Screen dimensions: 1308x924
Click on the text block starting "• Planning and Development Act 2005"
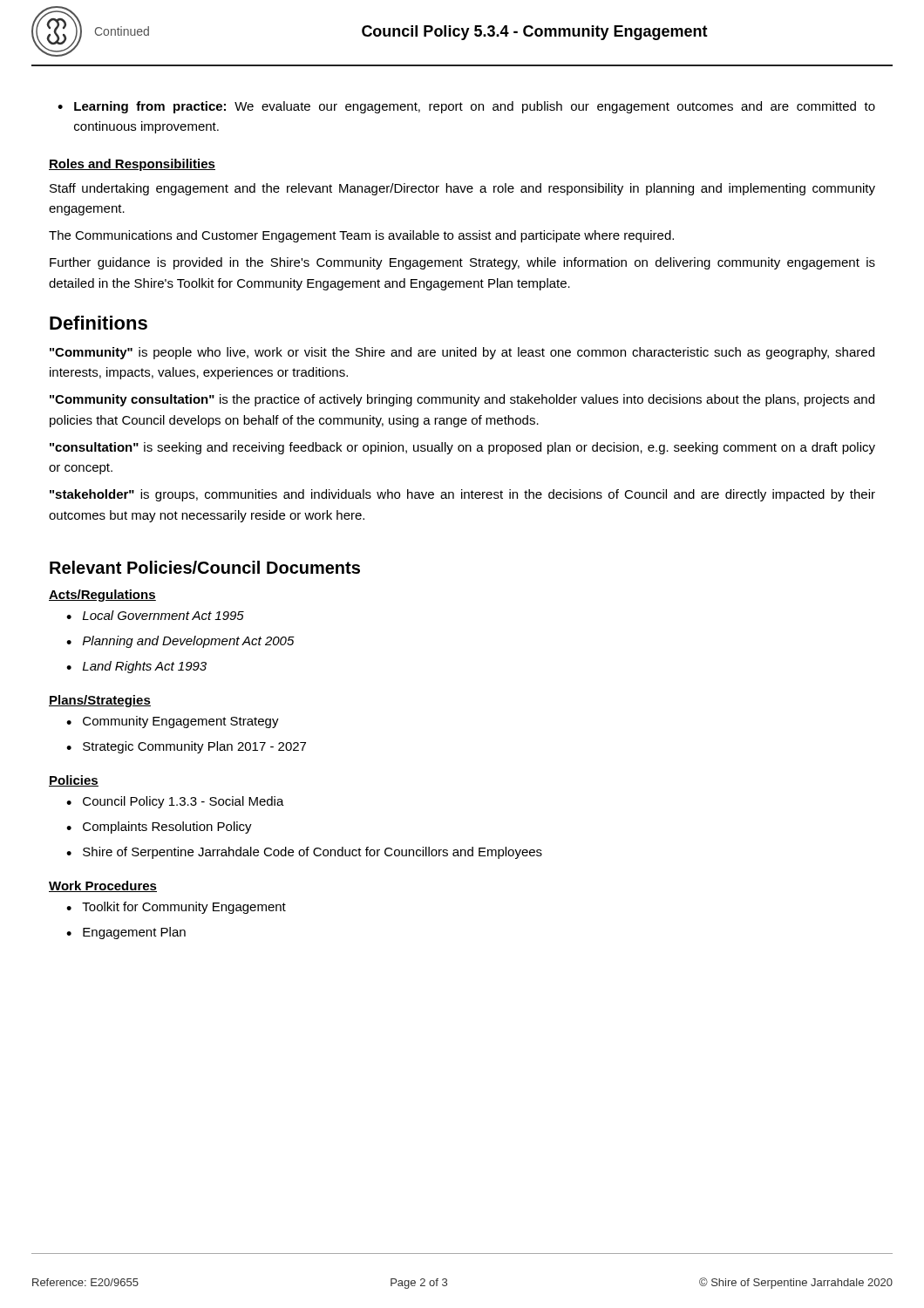(x=180, y=643)
